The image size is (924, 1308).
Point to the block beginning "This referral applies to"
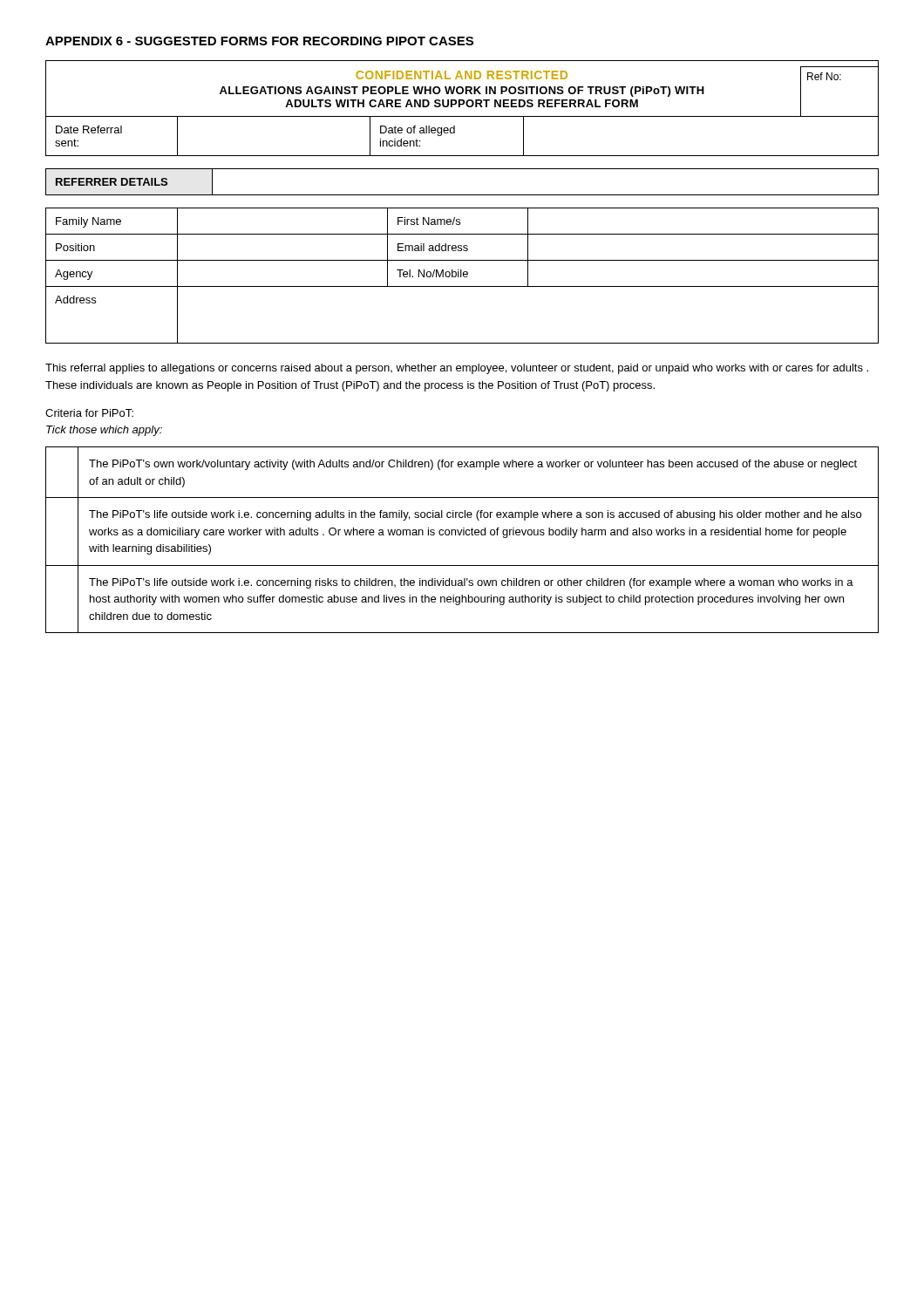[x=457, y=376]
